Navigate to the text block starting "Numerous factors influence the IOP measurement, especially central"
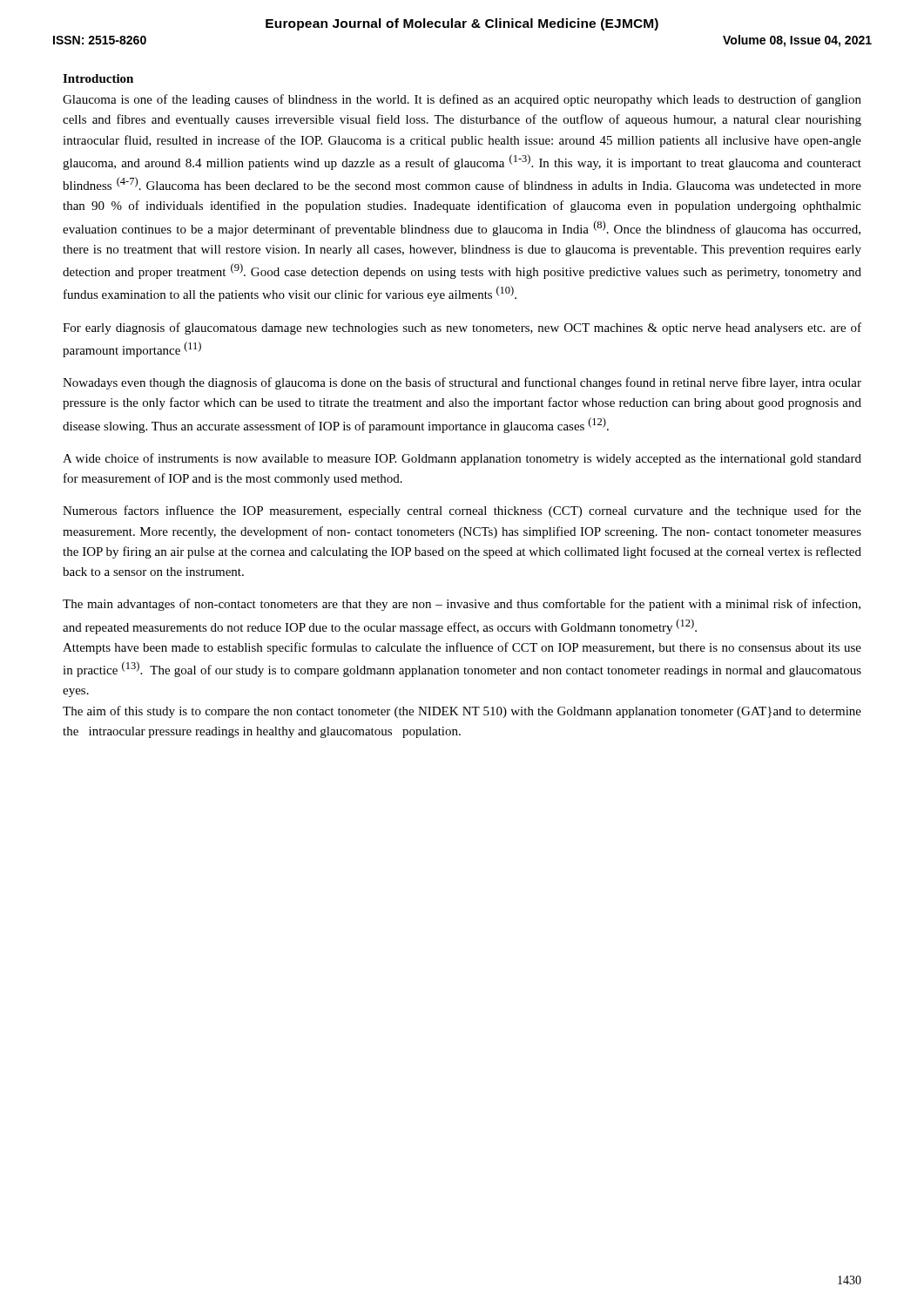This screenshot has height=1307, width=924. pyautogui.click(x=462, y=541)
